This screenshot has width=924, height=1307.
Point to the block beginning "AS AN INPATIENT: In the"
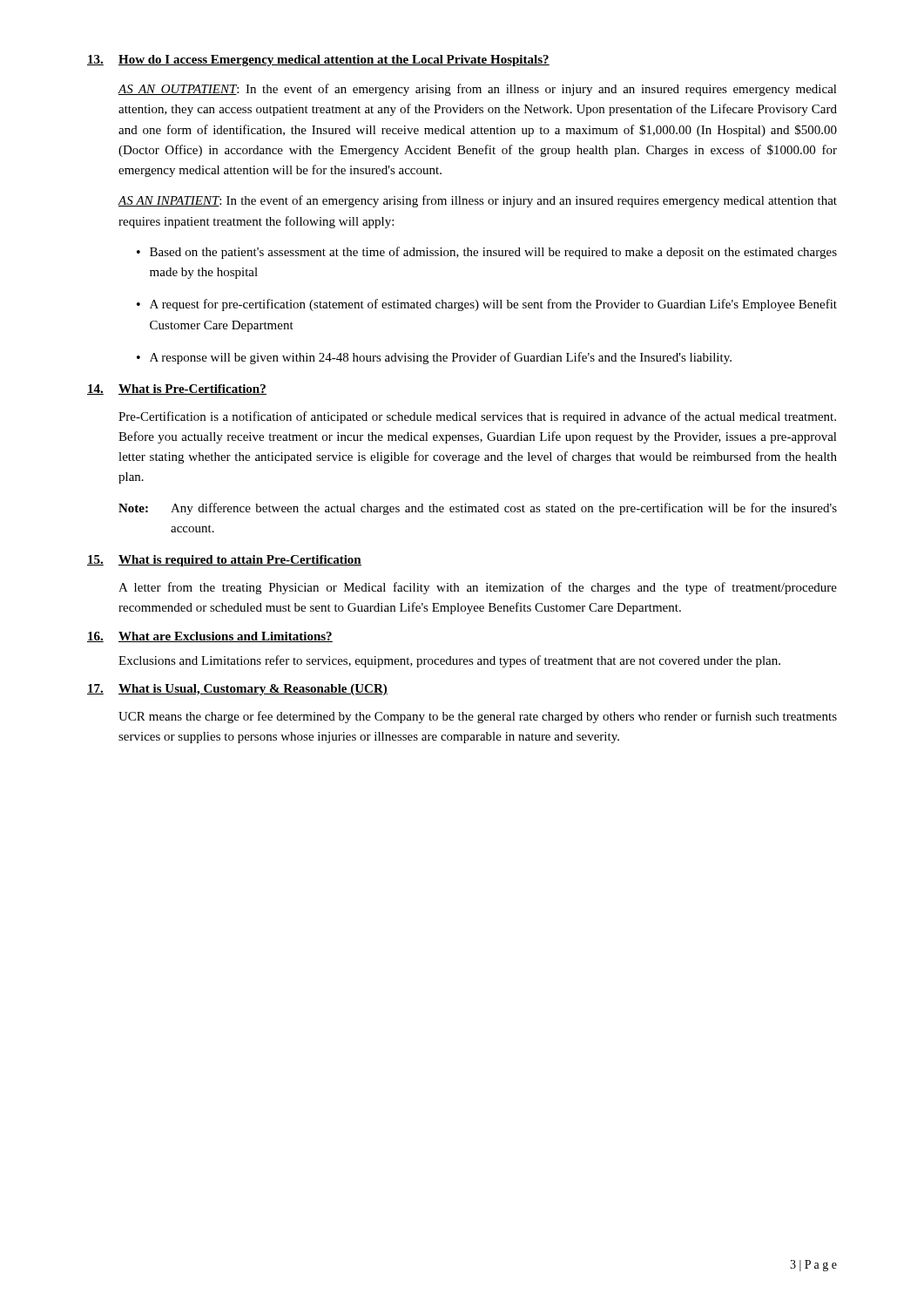pos(478,211)
